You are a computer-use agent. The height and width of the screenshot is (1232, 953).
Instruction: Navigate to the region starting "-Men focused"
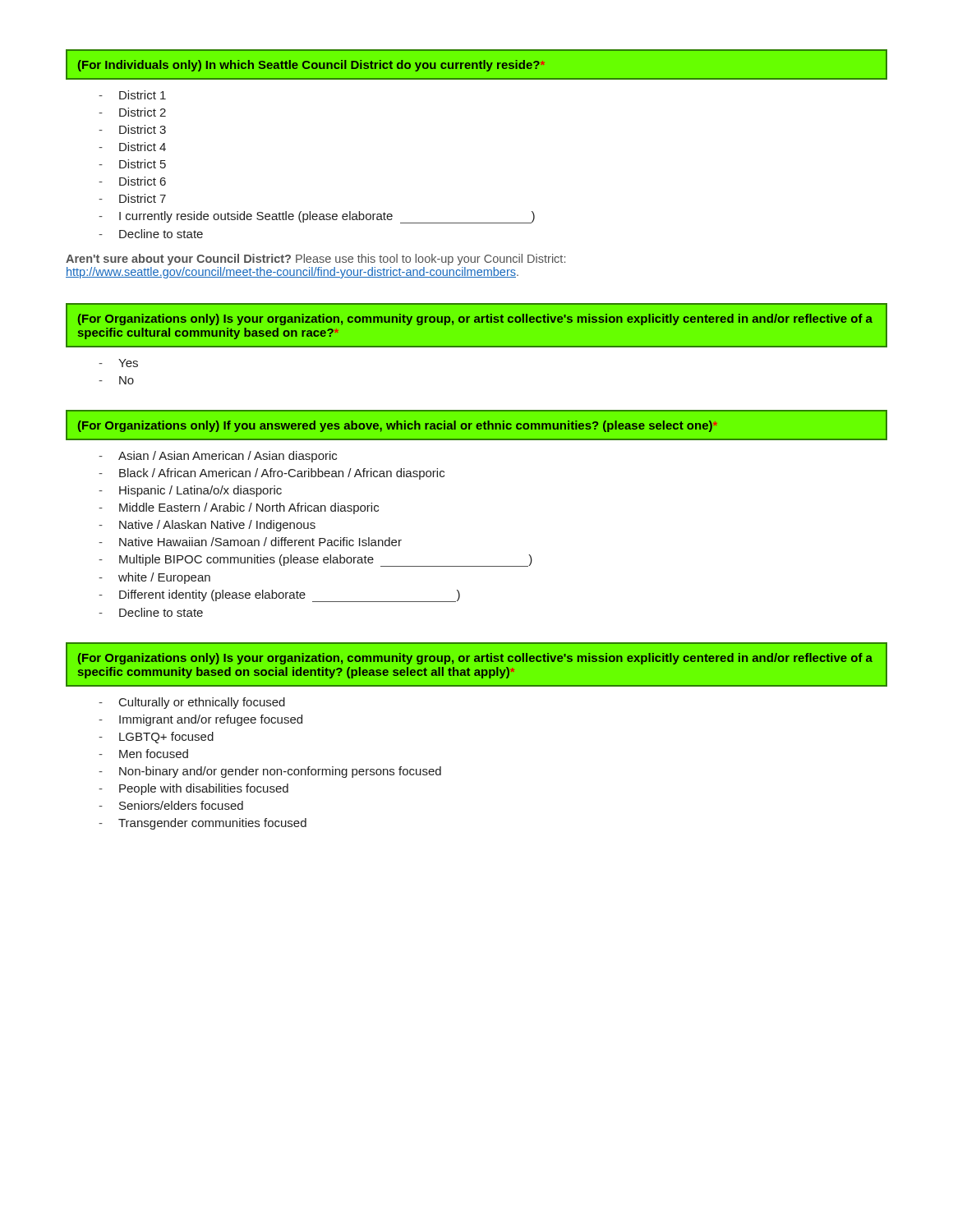[x=144, y=754]
